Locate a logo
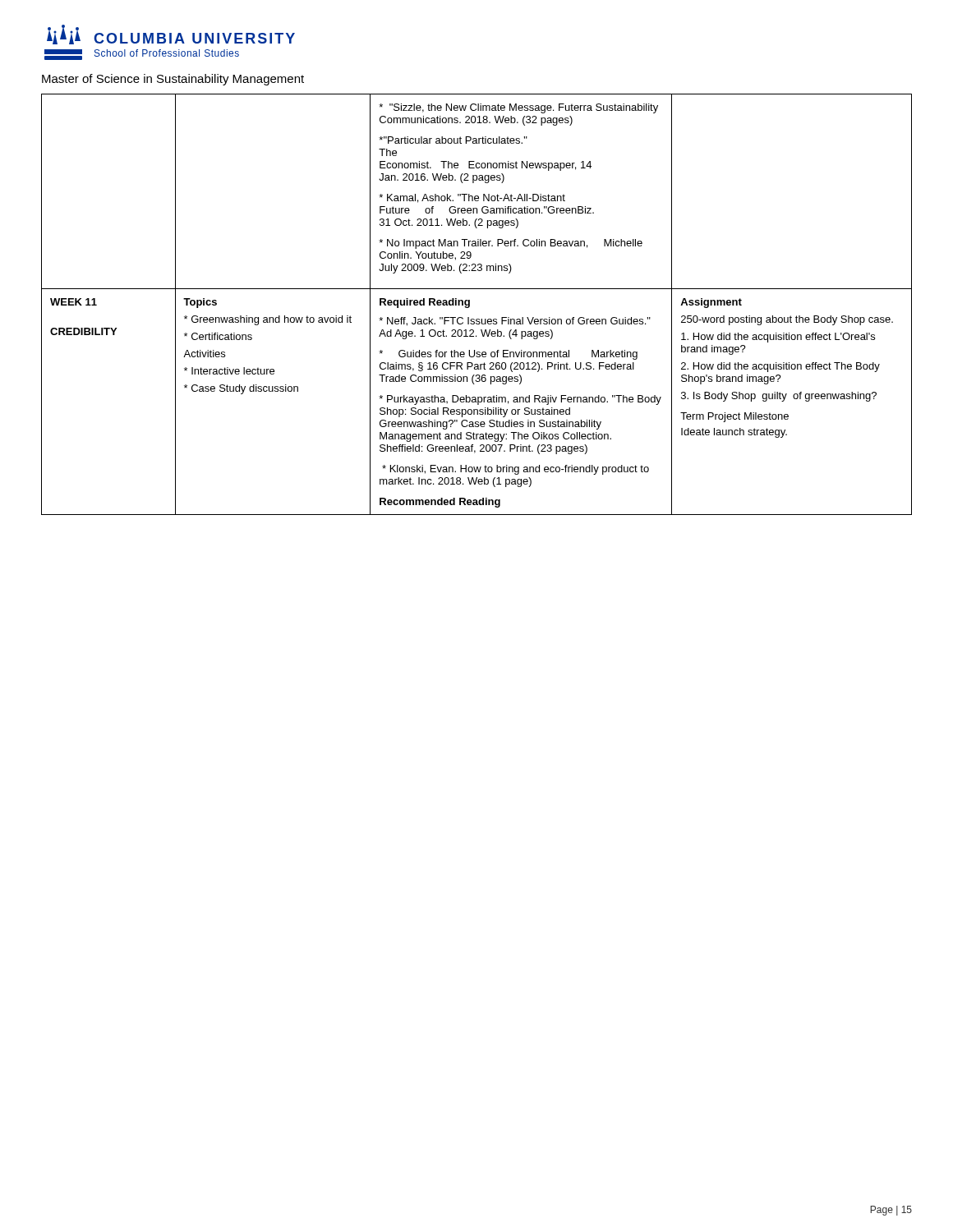The image size is (953, 1232). 67,45
